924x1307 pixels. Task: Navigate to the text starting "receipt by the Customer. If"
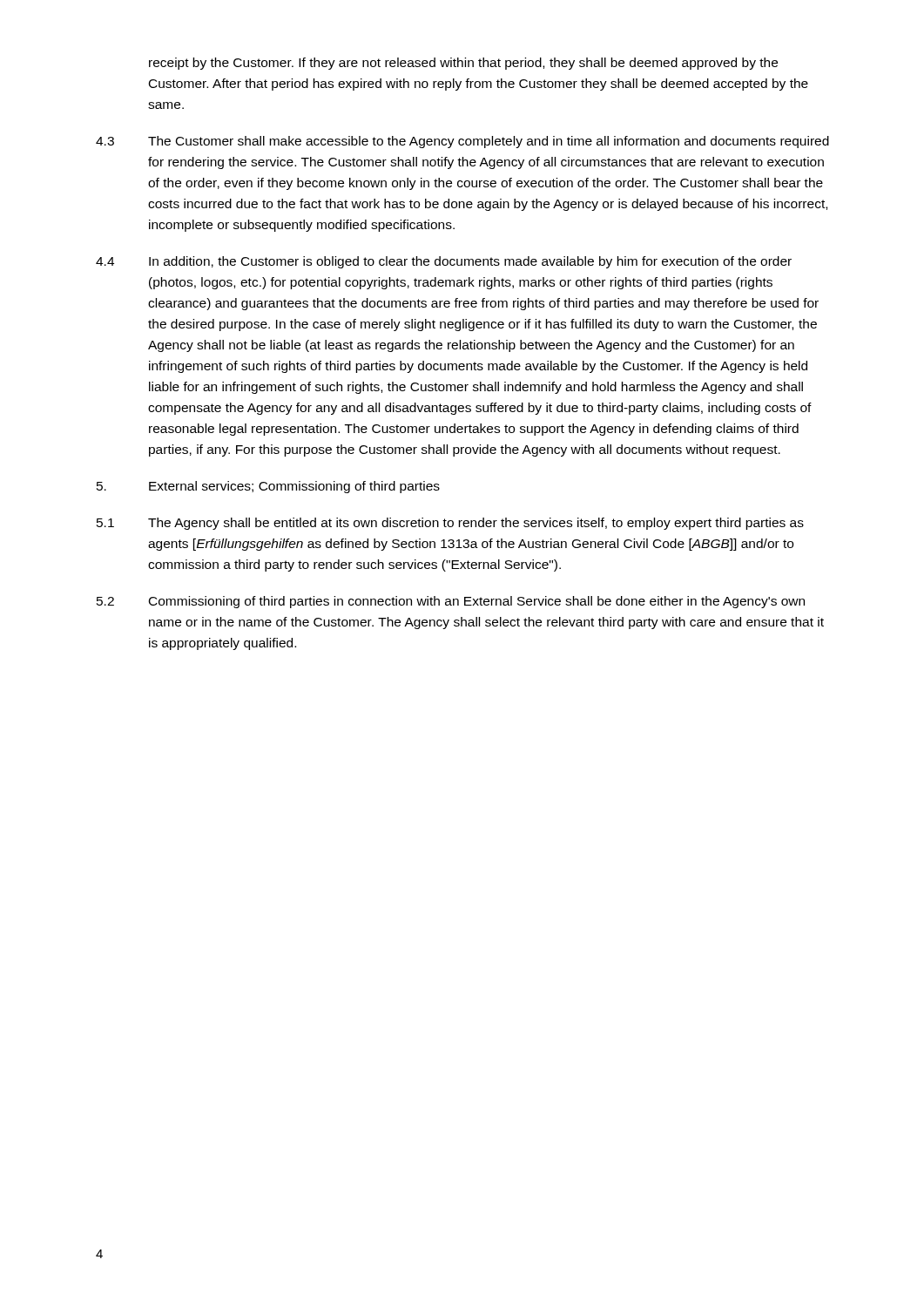click(x=478, y=83)
